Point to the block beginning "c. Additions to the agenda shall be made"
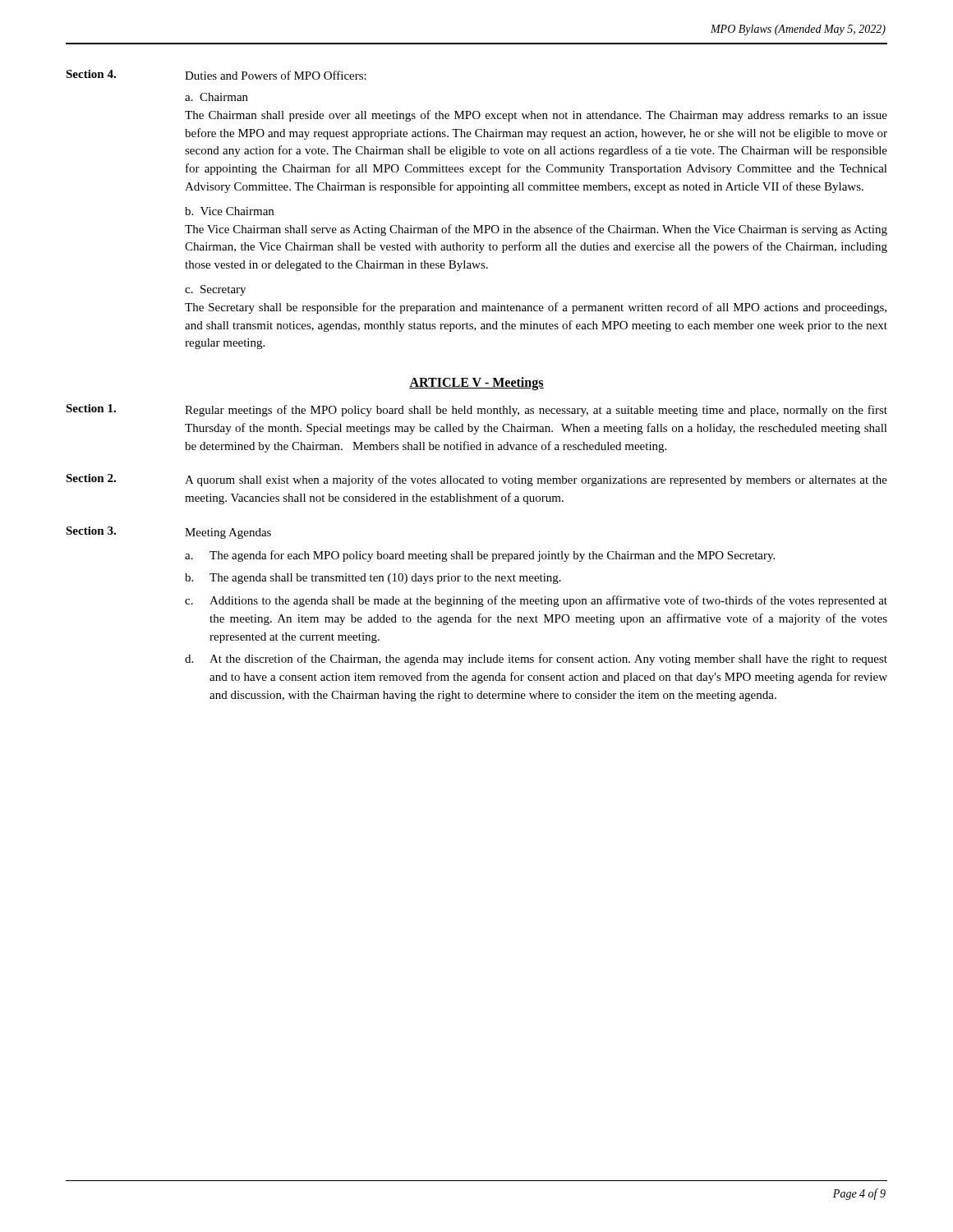 click(x=536, y=619)
